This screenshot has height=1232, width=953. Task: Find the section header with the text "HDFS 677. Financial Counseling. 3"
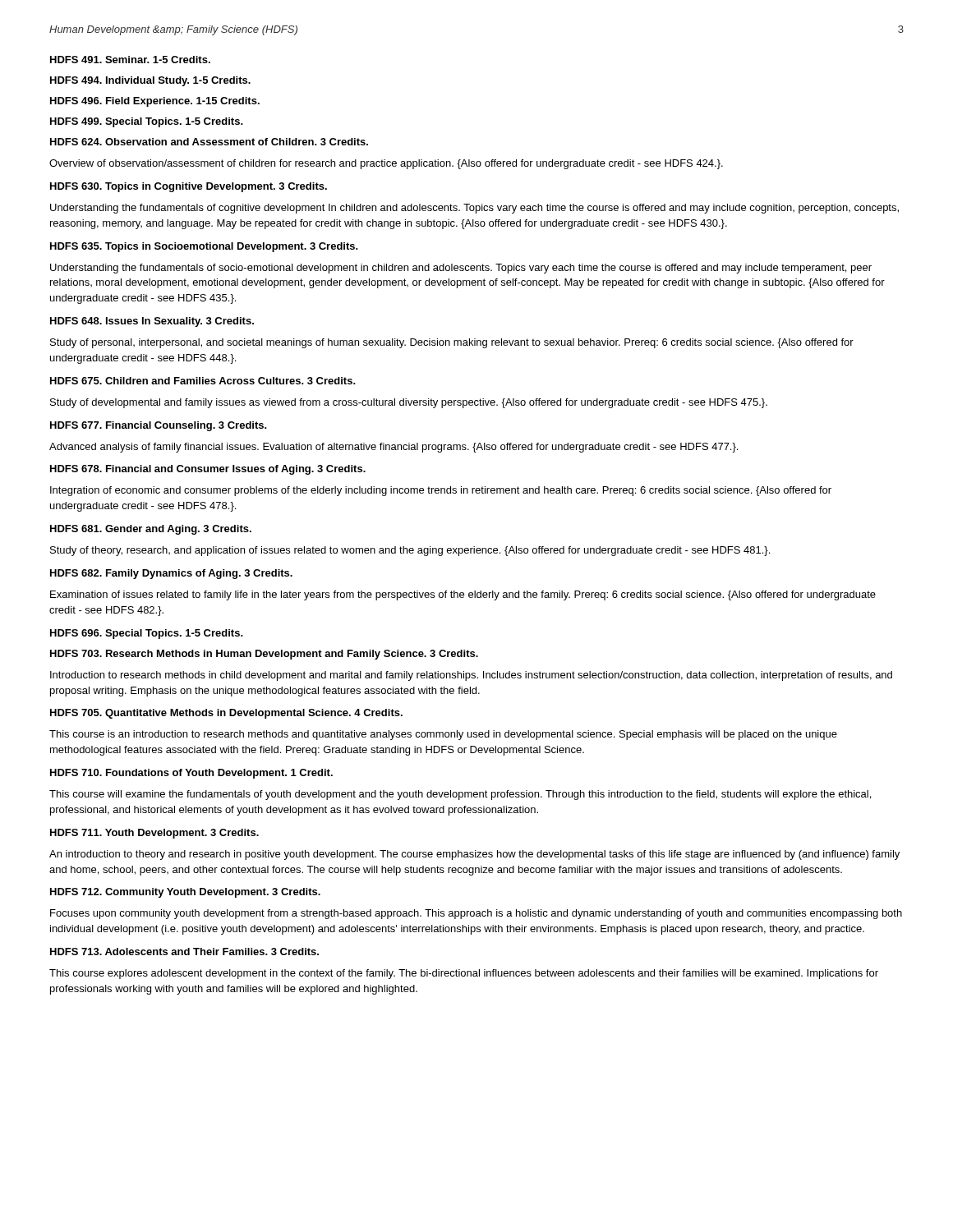[x=159, y=426]
